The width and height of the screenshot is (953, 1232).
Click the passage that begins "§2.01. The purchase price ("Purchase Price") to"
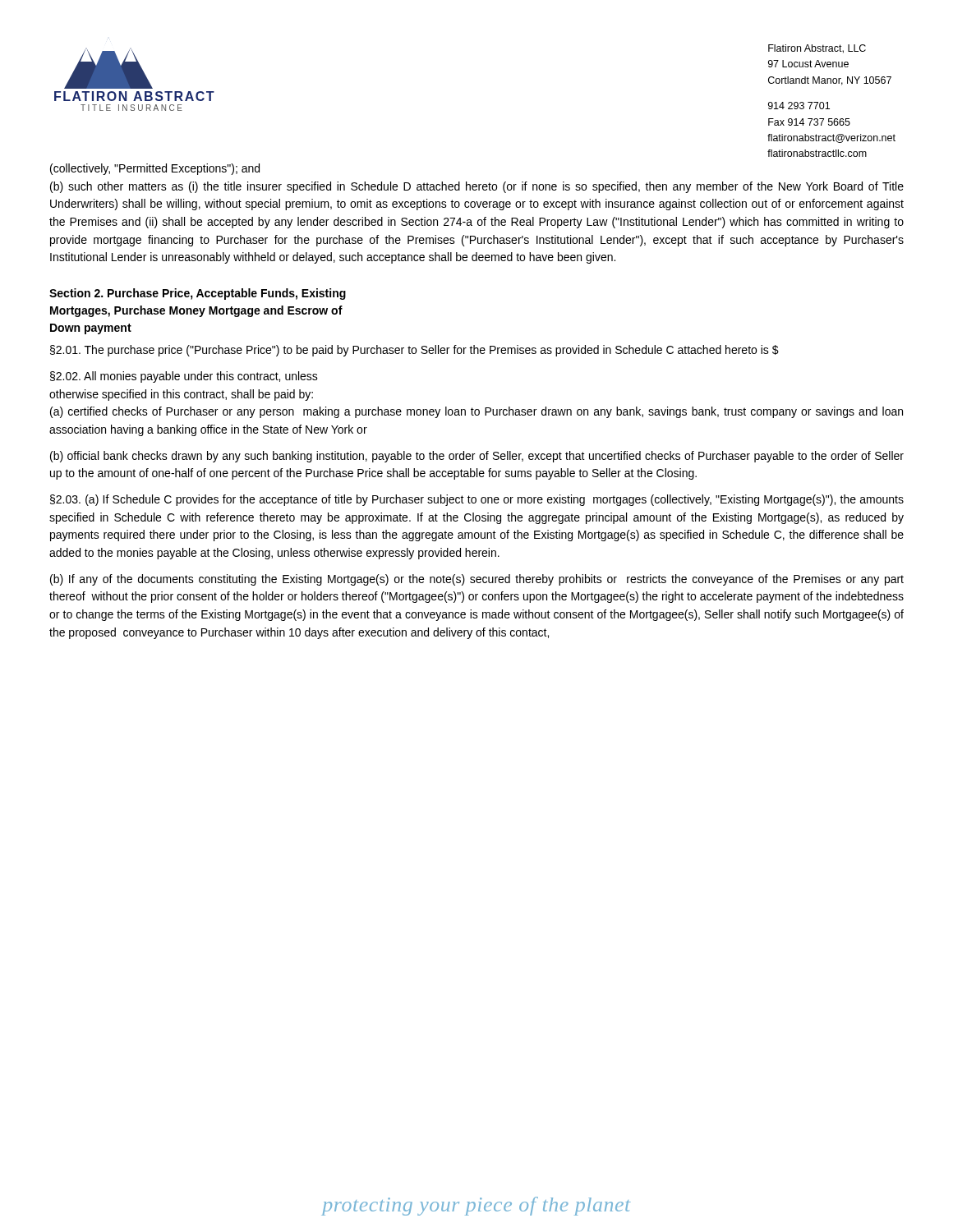[476, 351]
